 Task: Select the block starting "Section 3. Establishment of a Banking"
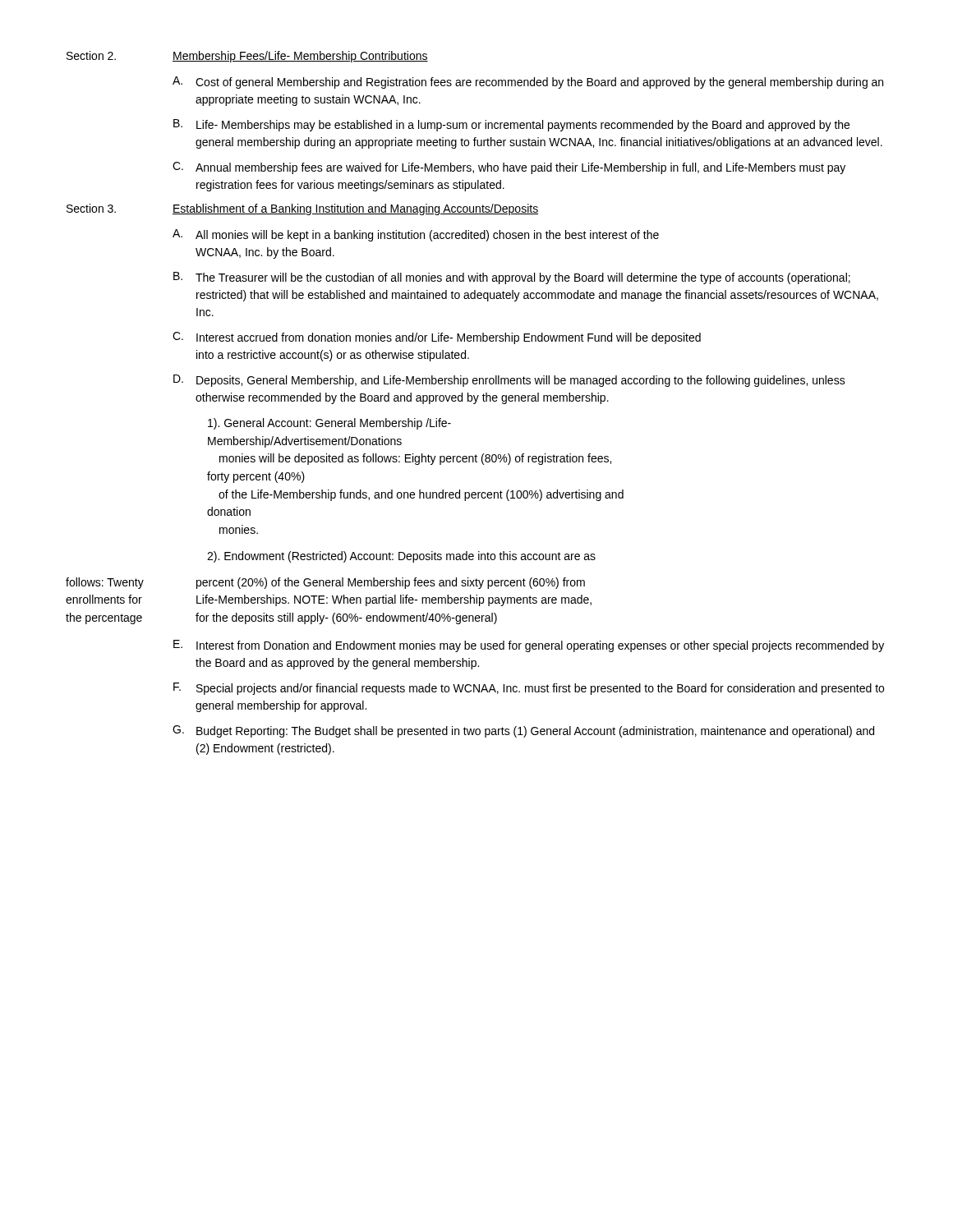(x=476, y=209)
